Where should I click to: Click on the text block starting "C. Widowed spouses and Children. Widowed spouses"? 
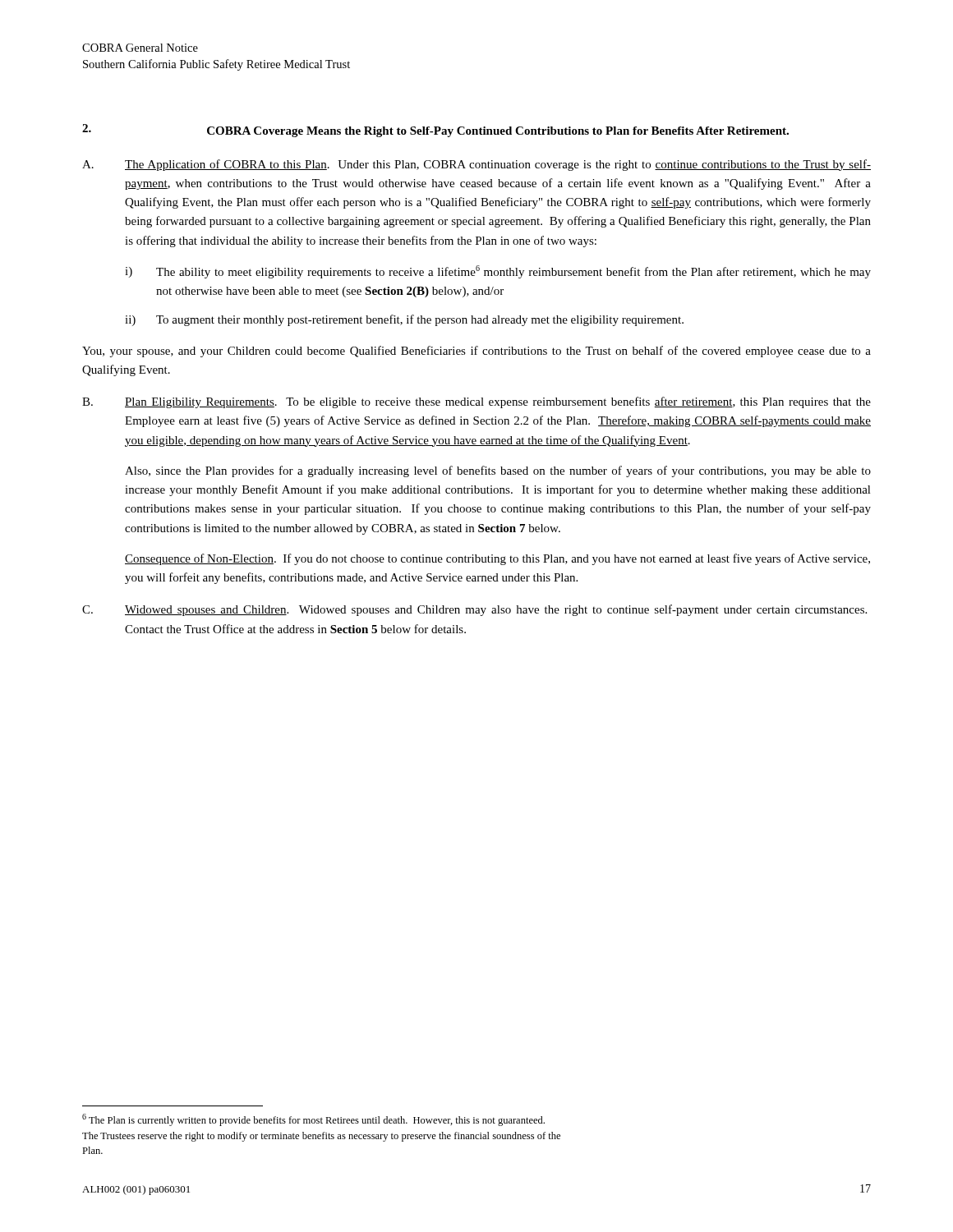coord(476,620)
